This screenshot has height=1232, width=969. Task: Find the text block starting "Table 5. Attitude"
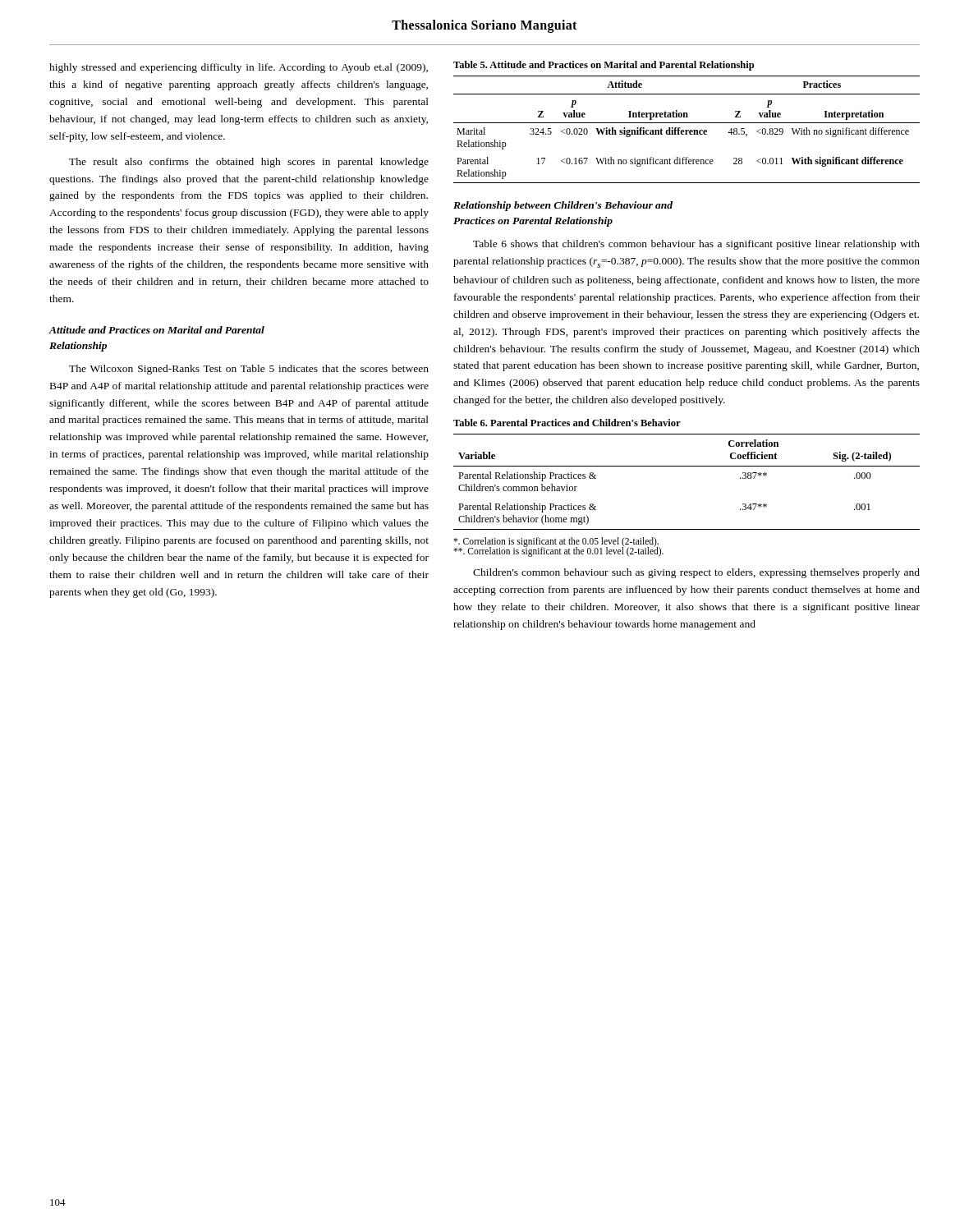pos(604,65)
